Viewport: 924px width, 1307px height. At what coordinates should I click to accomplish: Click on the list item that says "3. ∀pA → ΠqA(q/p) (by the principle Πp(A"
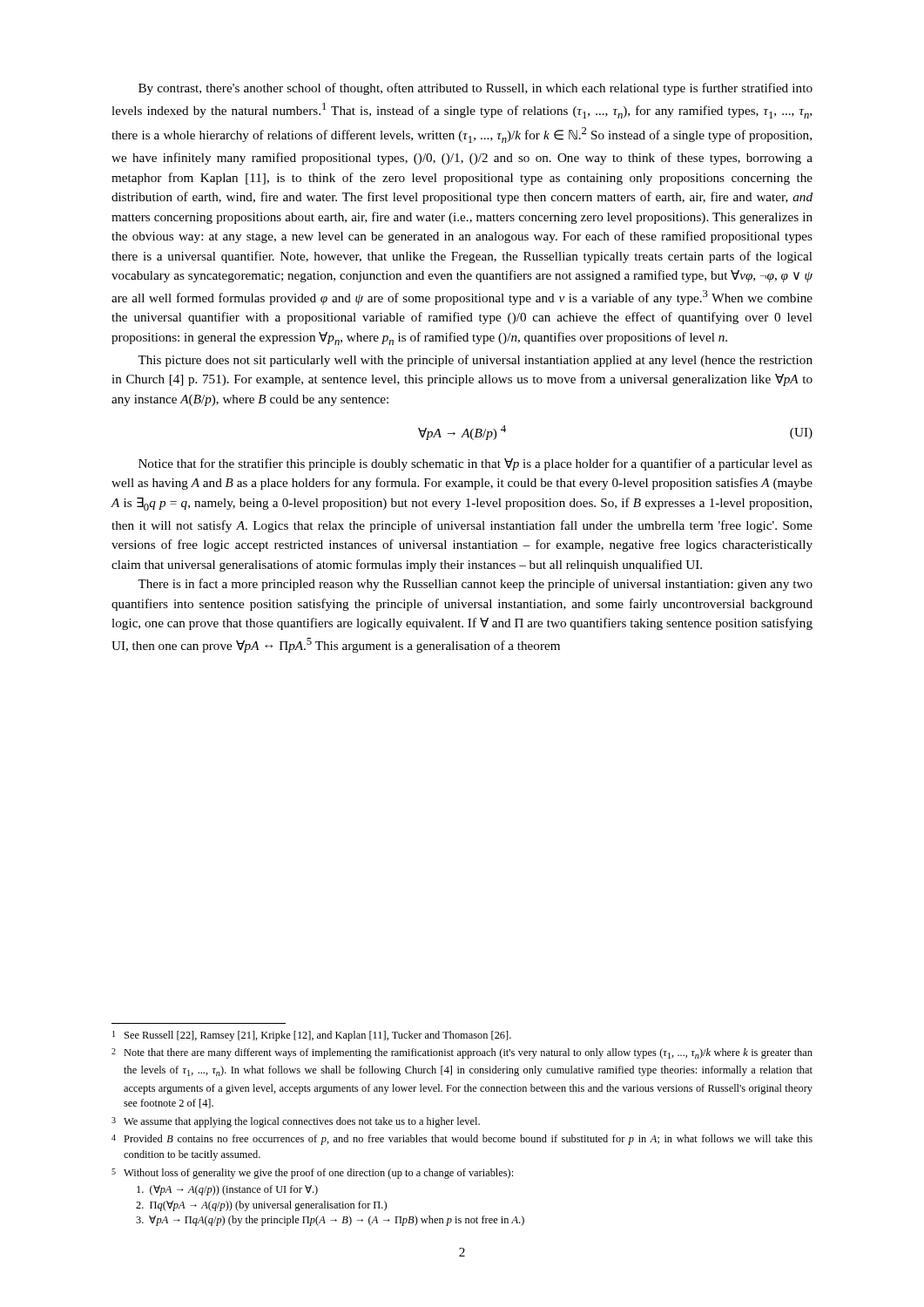tap(330, 1220)
